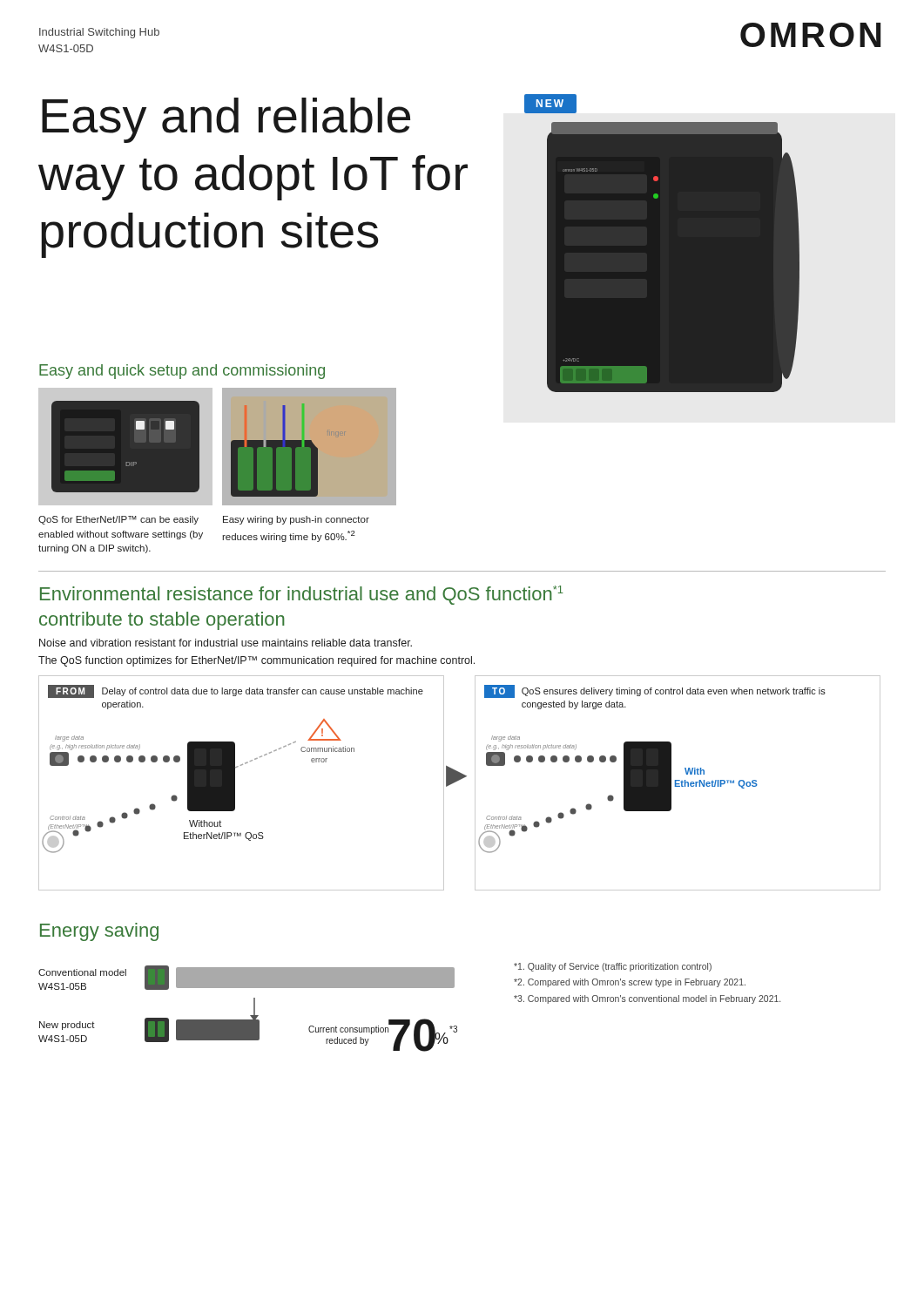Click the title that begins "Easy and reliable way"
This screenshot has width=924, height=1307.
253,173
